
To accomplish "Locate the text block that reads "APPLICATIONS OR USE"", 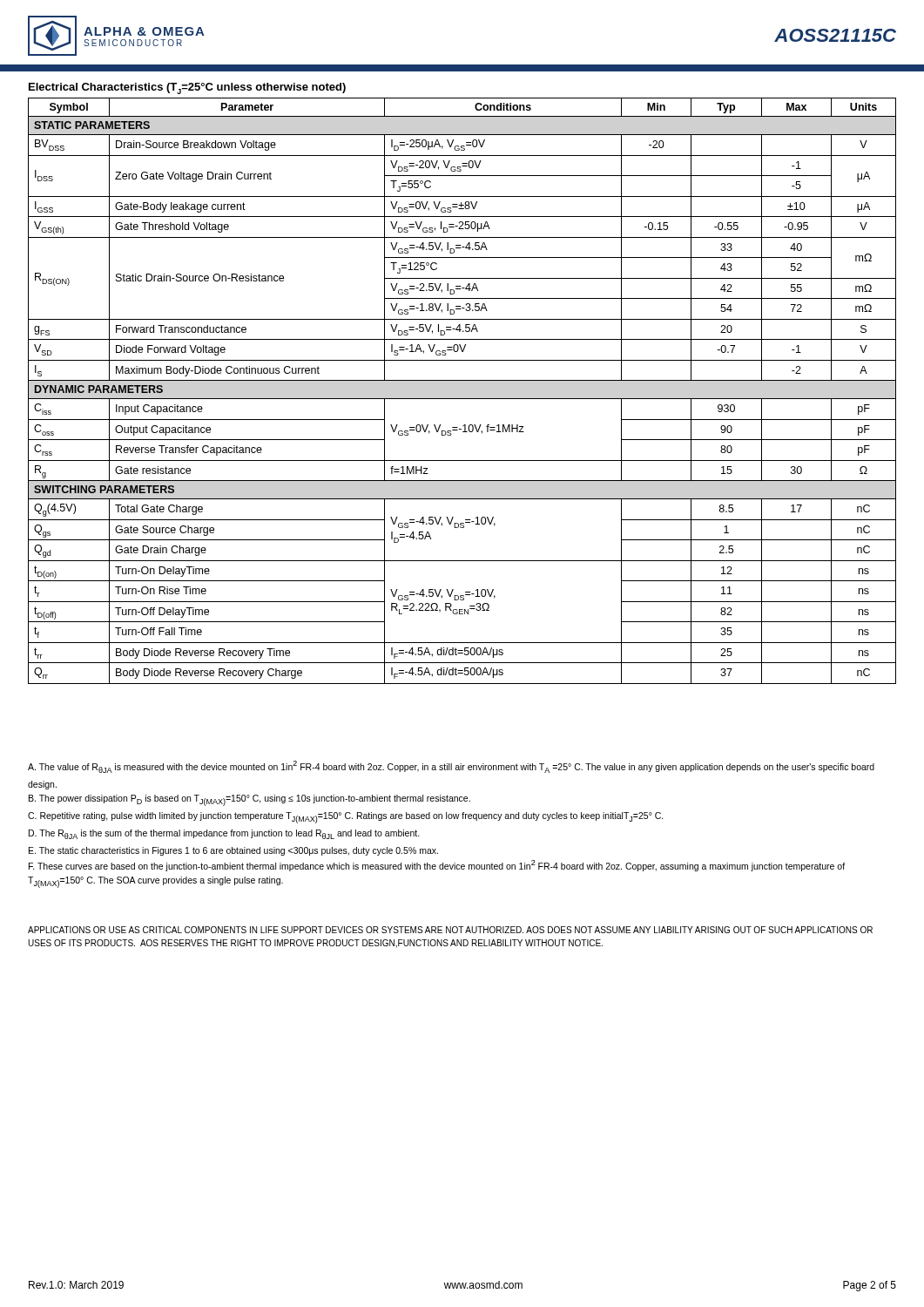I will point(450,937).
